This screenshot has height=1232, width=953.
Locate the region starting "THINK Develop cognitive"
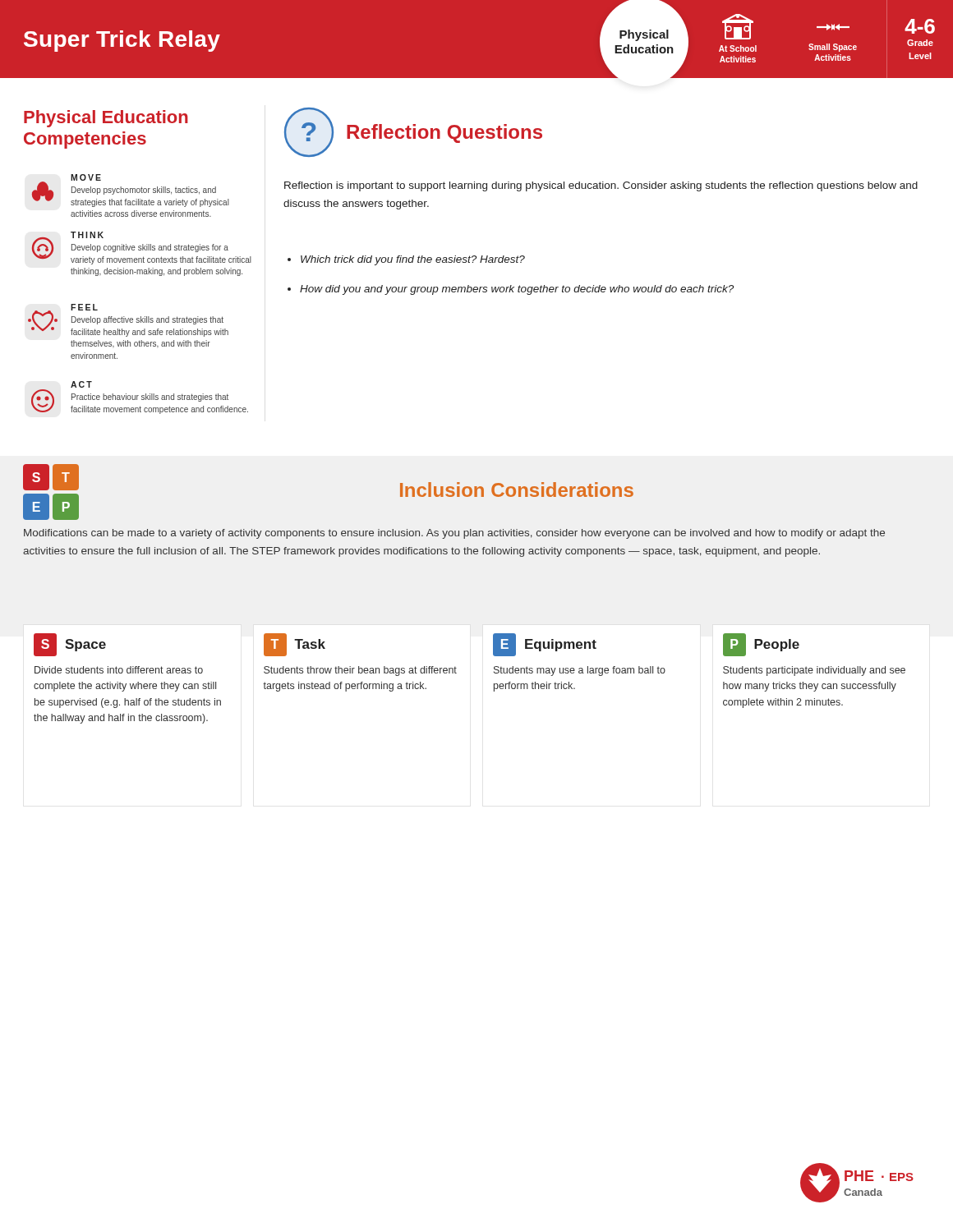pos(138,254)
